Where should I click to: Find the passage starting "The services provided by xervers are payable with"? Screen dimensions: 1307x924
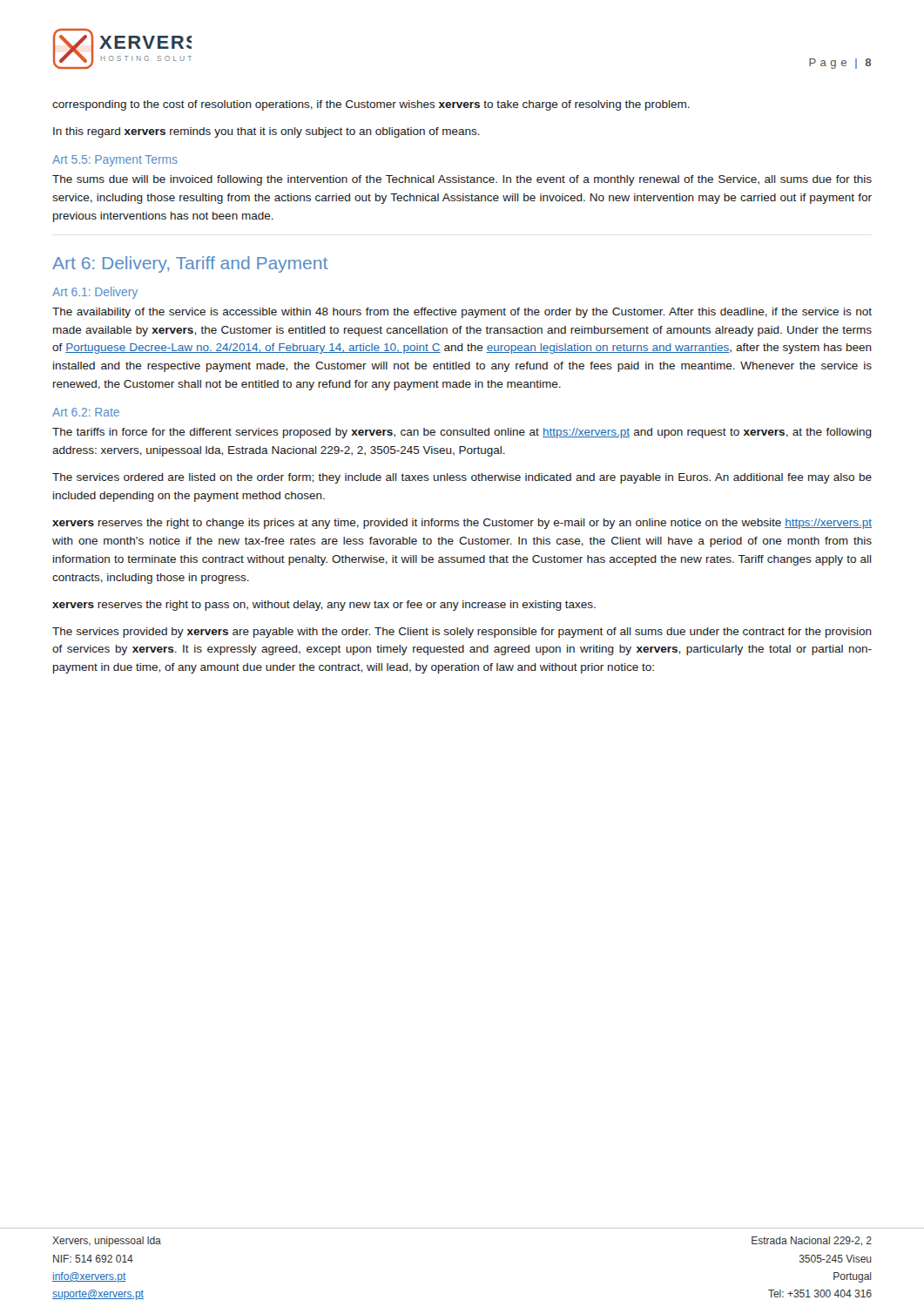[x=462, y=649]
